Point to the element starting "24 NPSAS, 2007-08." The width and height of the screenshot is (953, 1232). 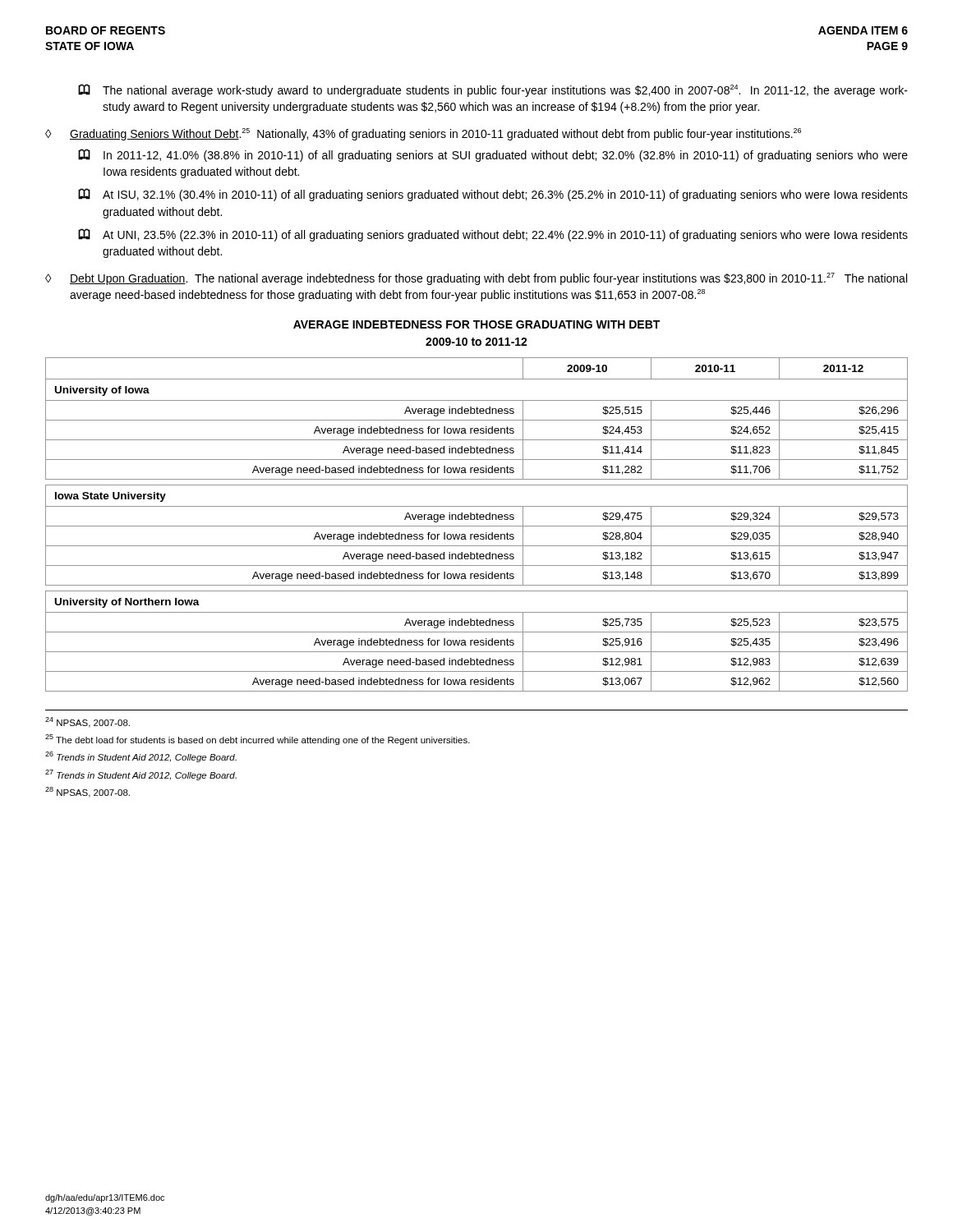click(87, 722)
